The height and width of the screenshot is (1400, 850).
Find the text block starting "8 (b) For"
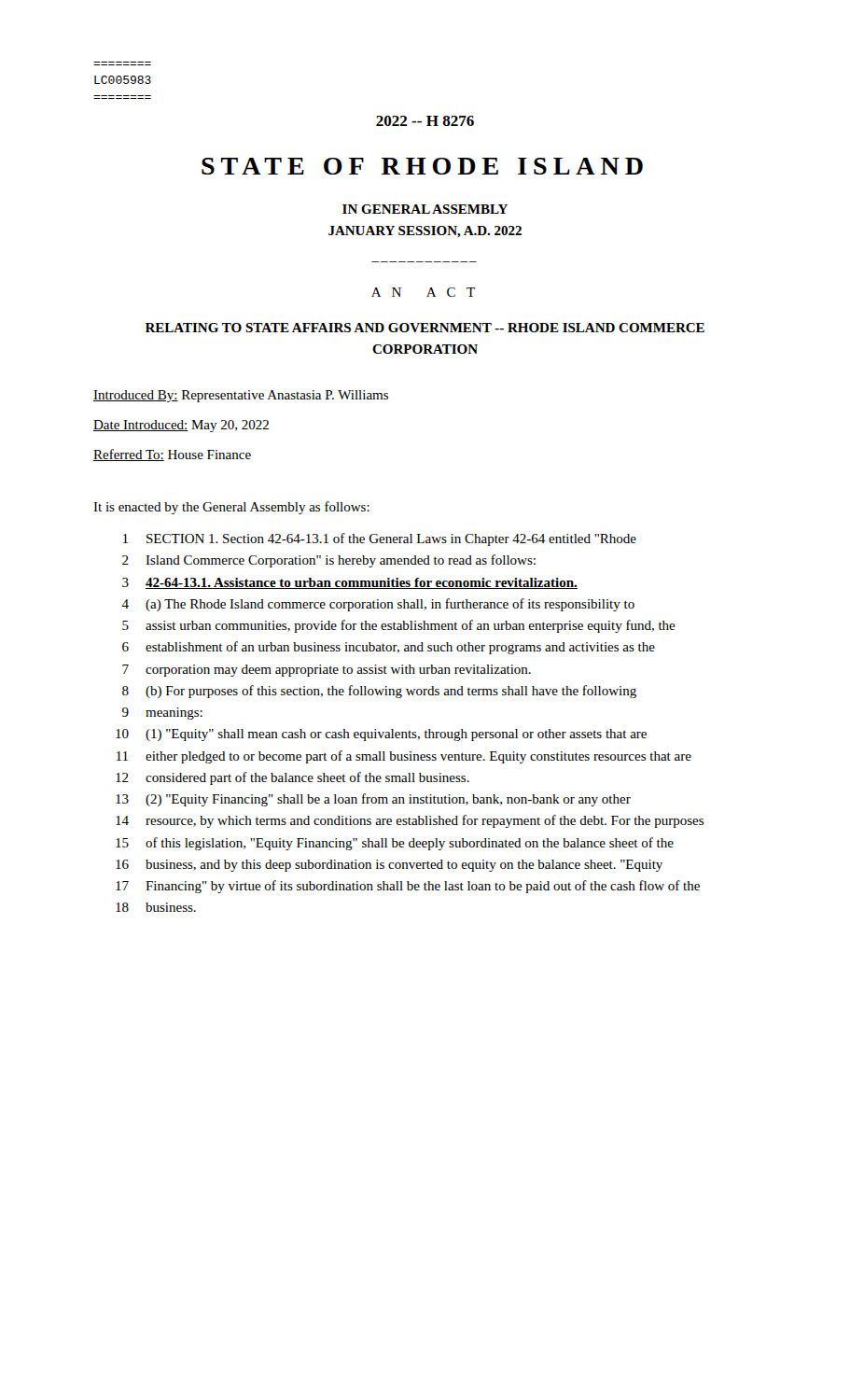pos(425,691)
